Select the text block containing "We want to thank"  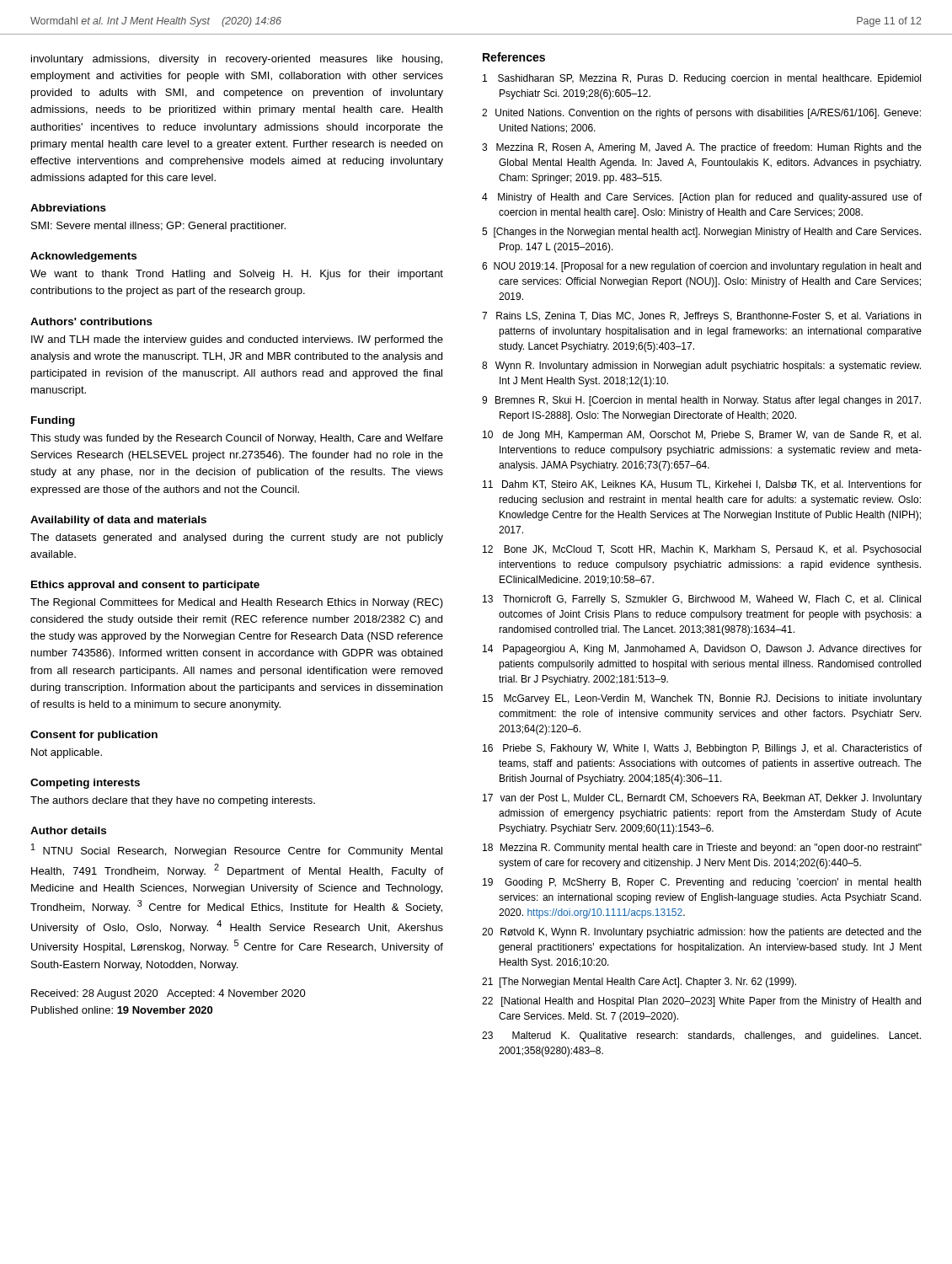(237, 282)
